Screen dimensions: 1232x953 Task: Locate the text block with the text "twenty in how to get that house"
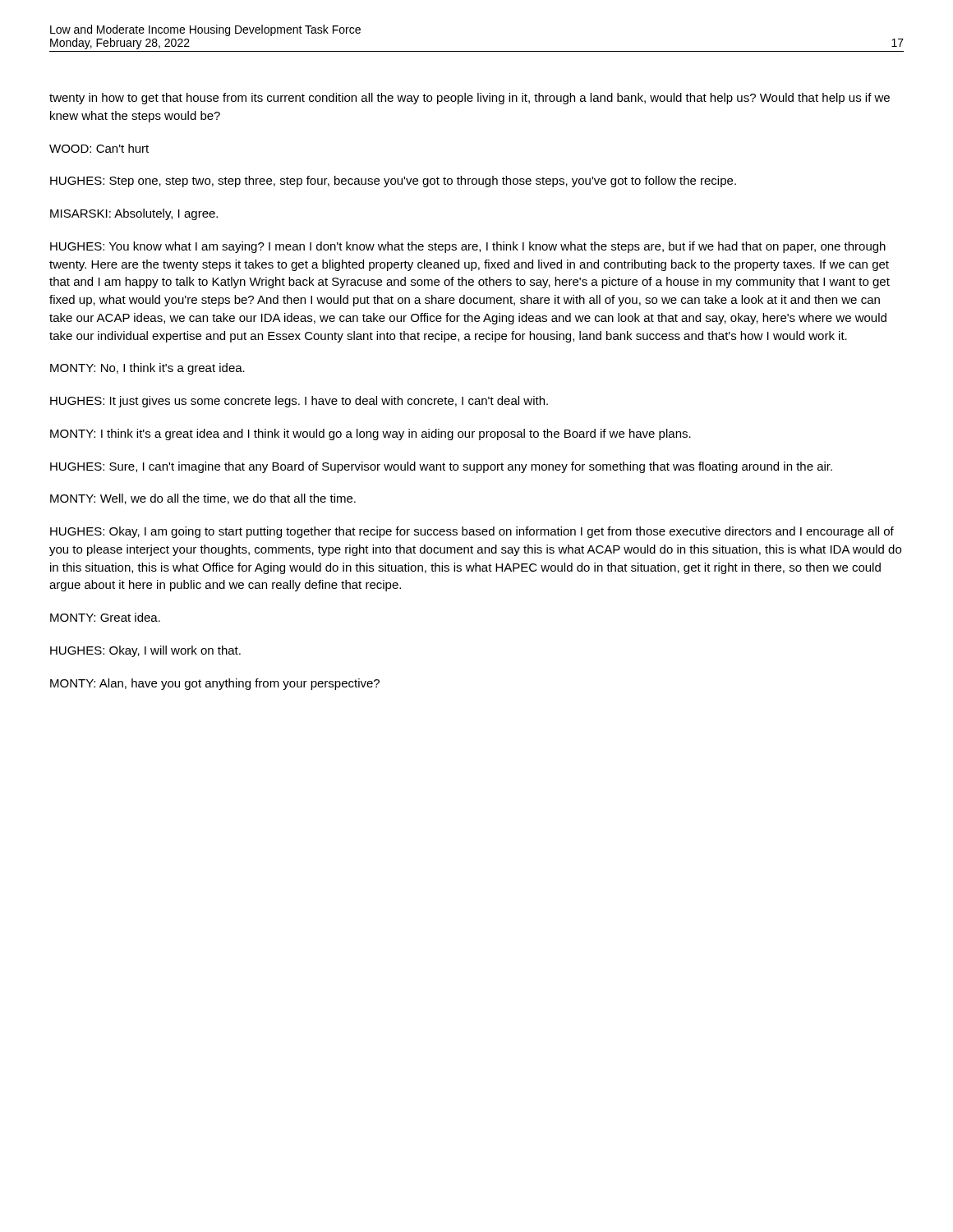[470, 106]
